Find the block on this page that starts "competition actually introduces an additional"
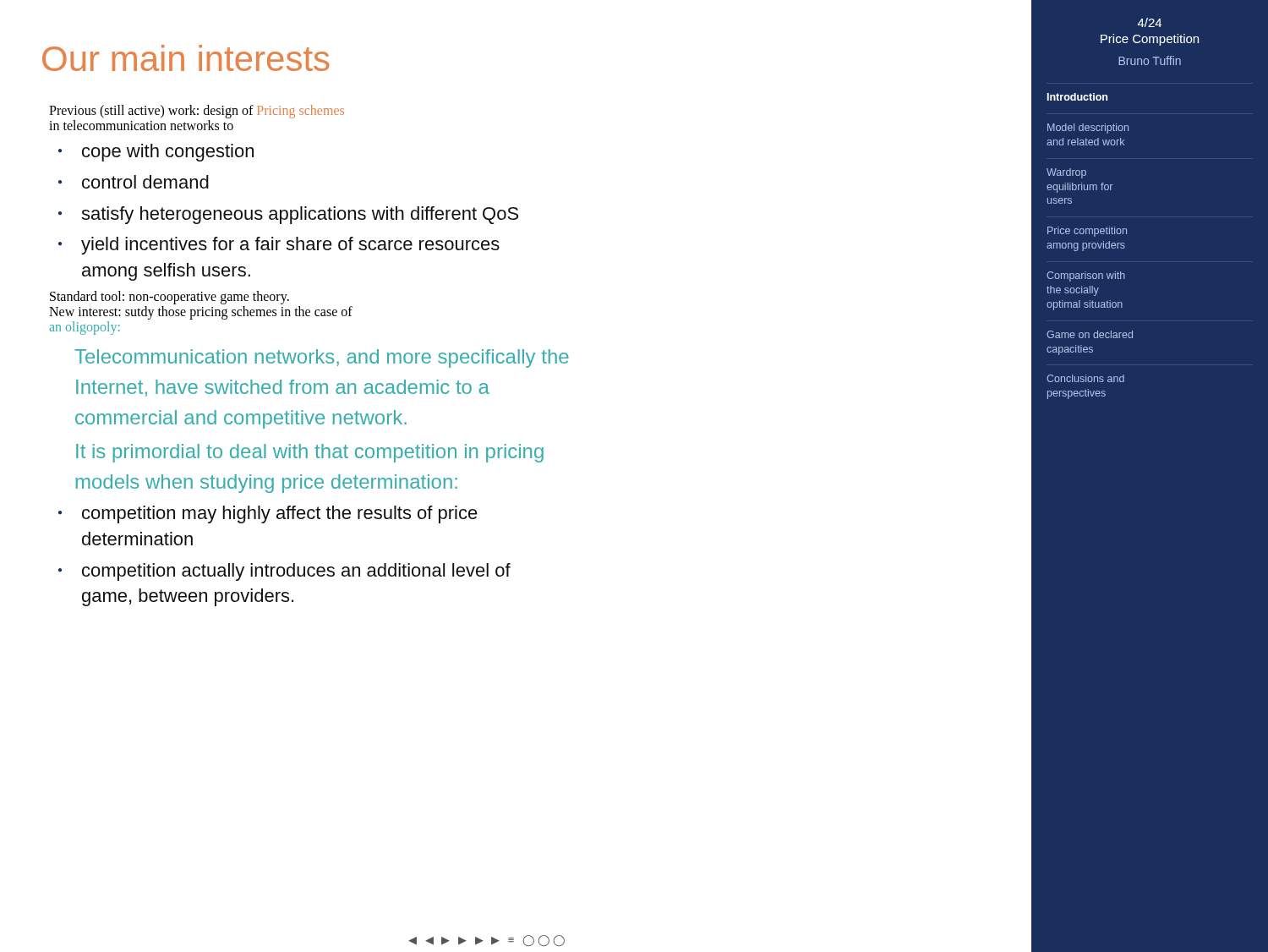This screenshot has height=952, width=1268. pyautogui.click(x=296, y=583)
